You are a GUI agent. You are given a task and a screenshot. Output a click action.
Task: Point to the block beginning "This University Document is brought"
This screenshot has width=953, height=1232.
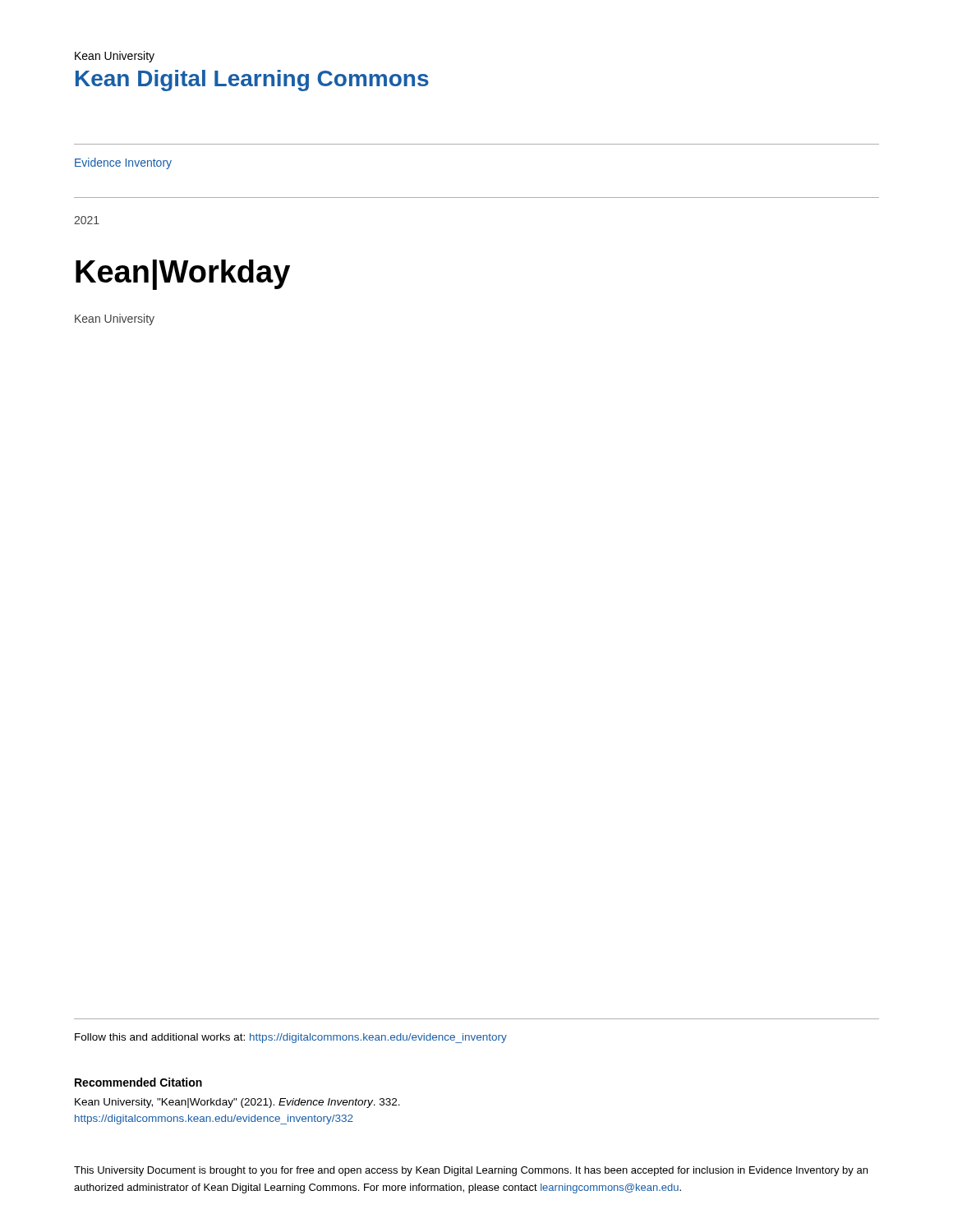(471, 1179)
